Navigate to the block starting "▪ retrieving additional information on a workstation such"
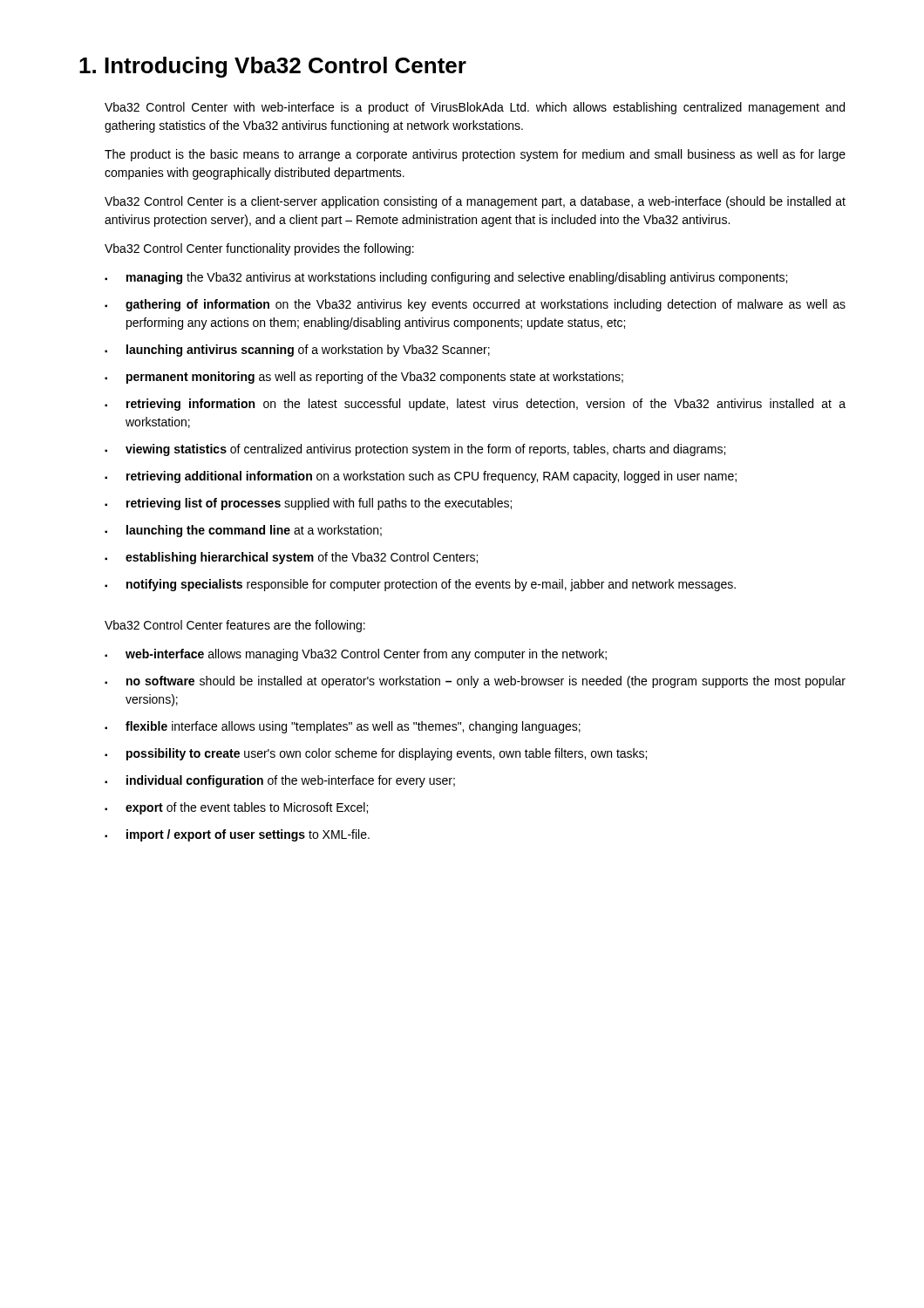This screenshot has height=1308, width=924. tap(475, 477)
